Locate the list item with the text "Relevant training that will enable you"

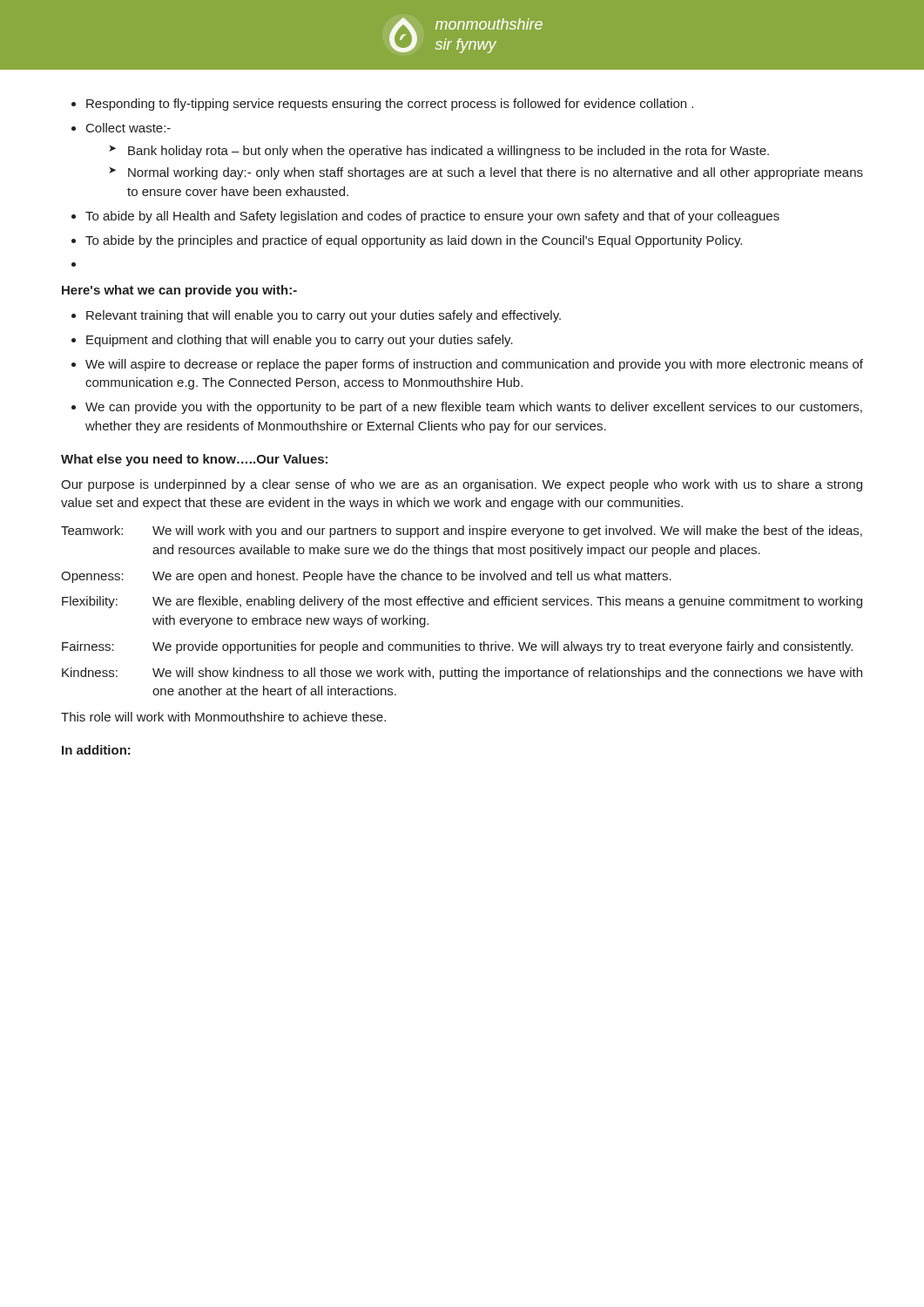(x=324, y=315)
